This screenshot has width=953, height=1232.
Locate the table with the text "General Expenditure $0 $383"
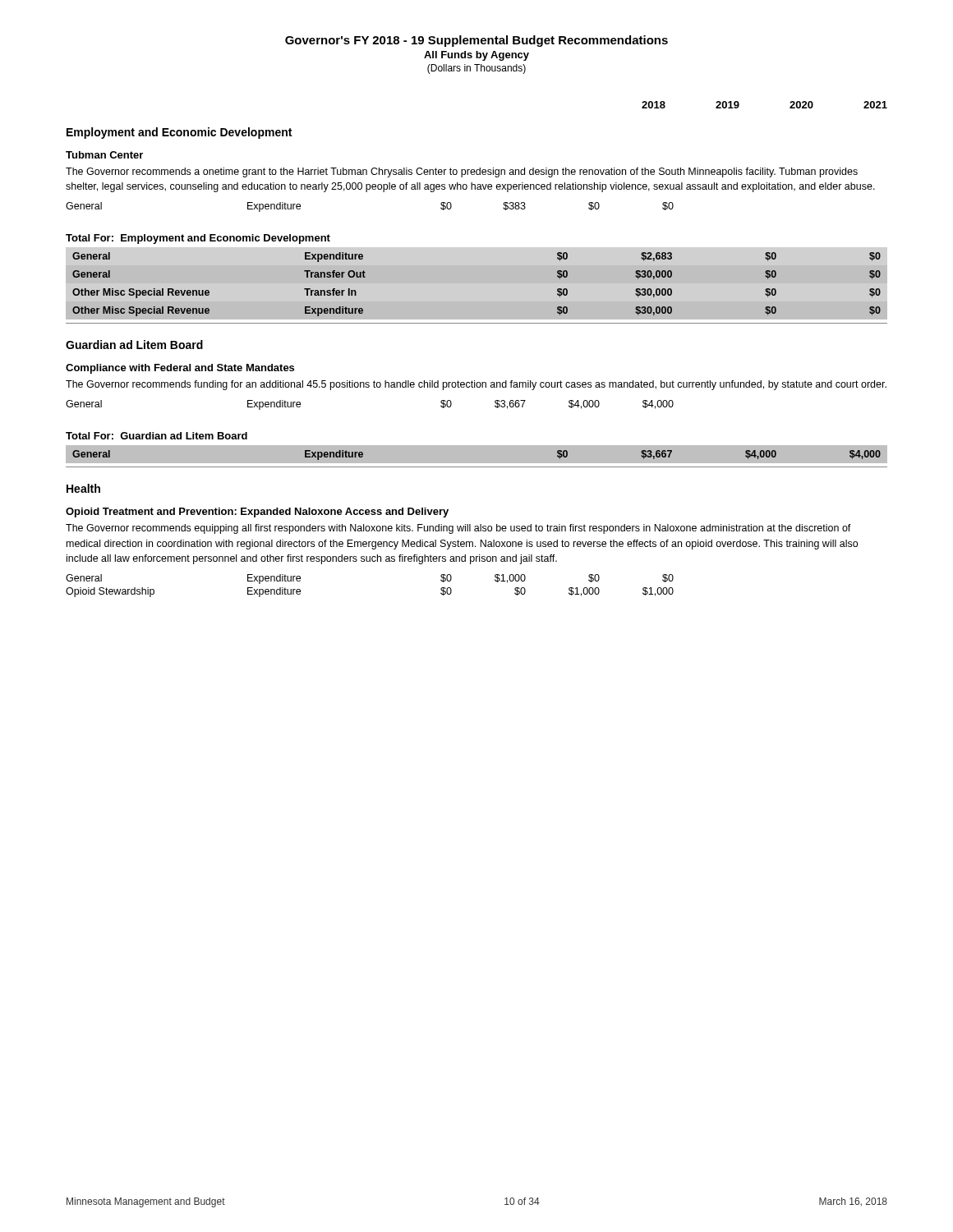pos(476,206)
